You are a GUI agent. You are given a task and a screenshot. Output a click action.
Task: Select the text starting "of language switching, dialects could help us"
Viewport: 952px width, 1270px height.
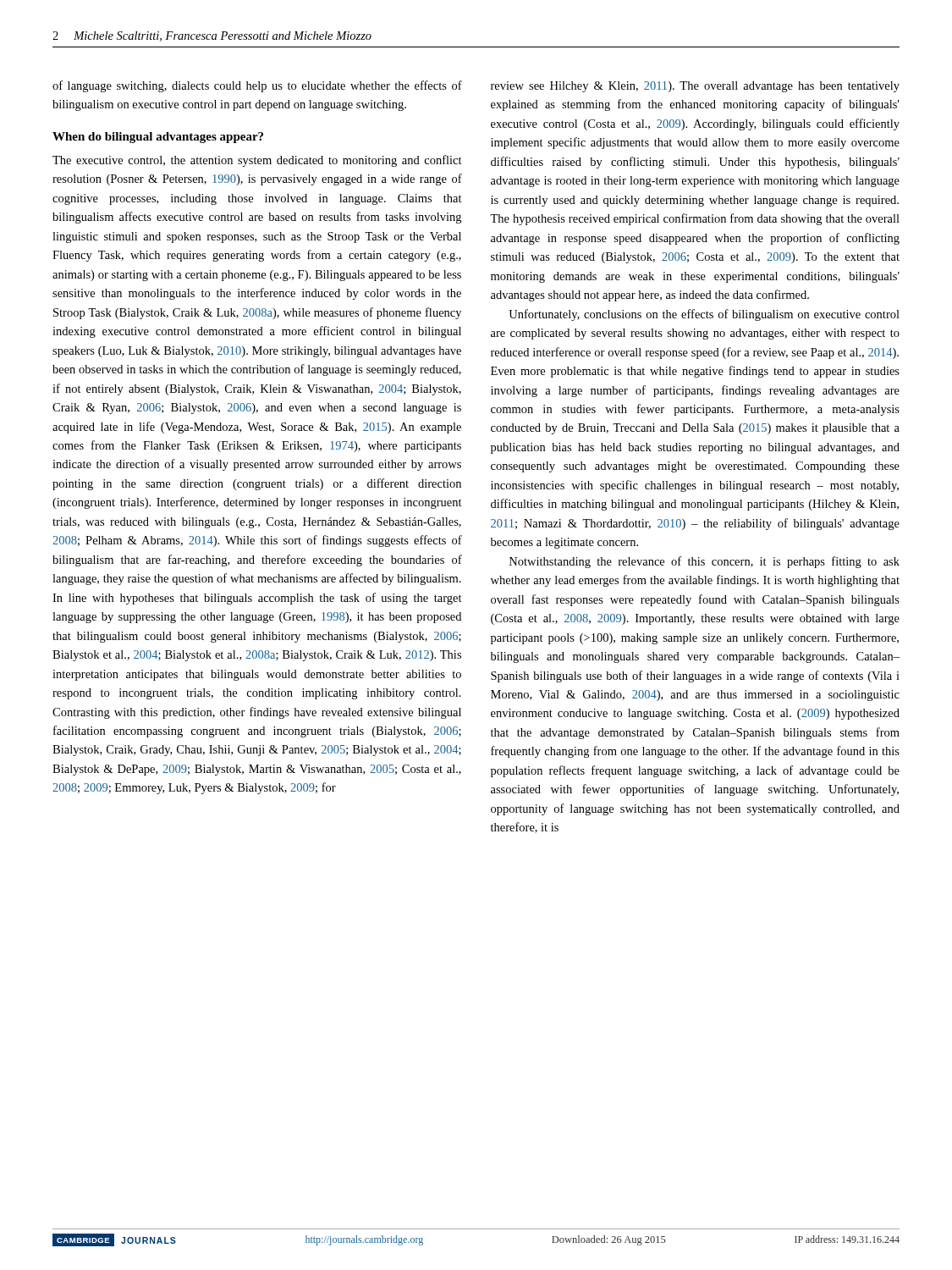[257, 95]
